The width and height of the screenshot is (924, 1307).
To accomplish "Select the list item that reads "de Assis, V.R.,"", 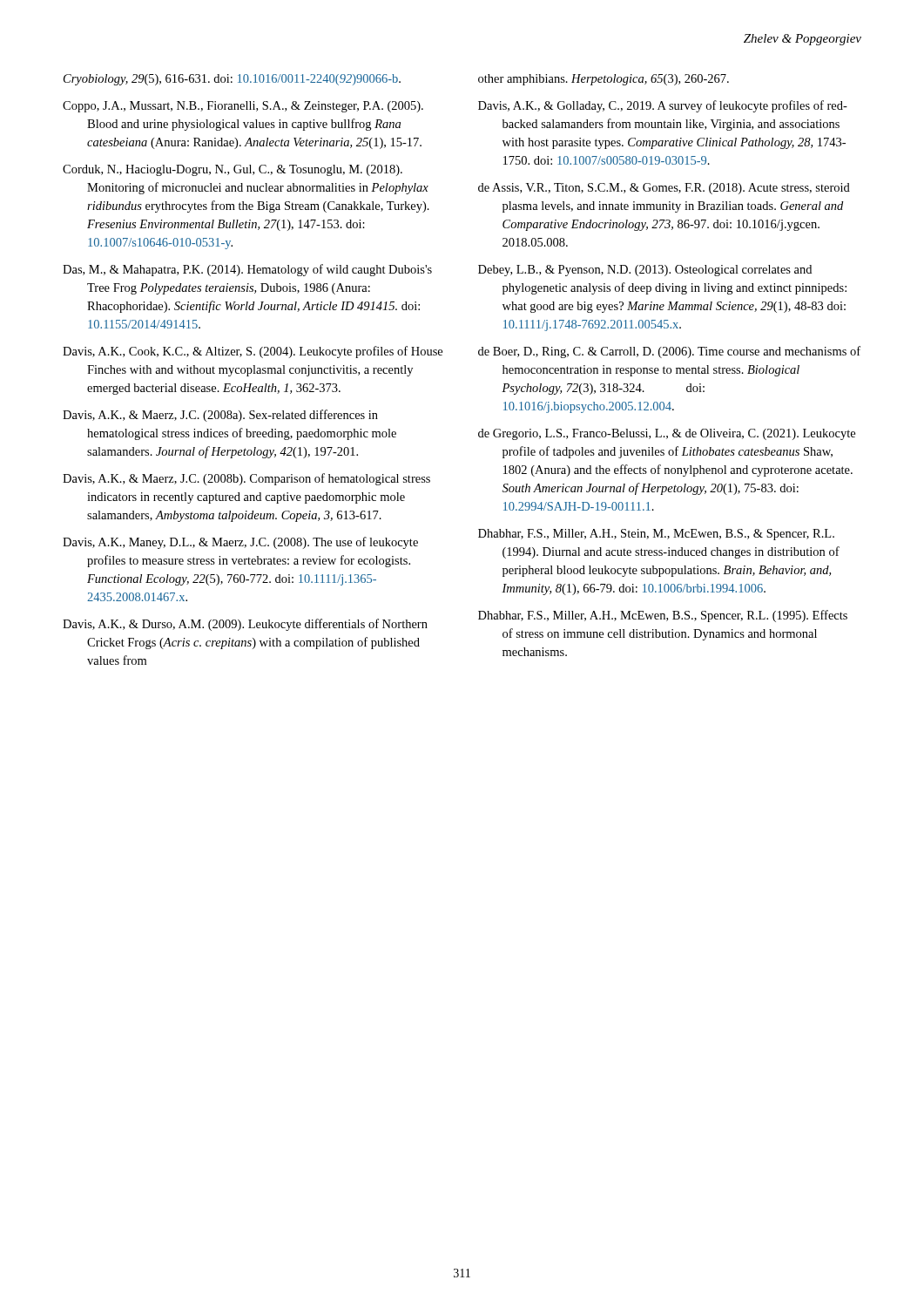I will pyautogui.click(x=664, y=215).
